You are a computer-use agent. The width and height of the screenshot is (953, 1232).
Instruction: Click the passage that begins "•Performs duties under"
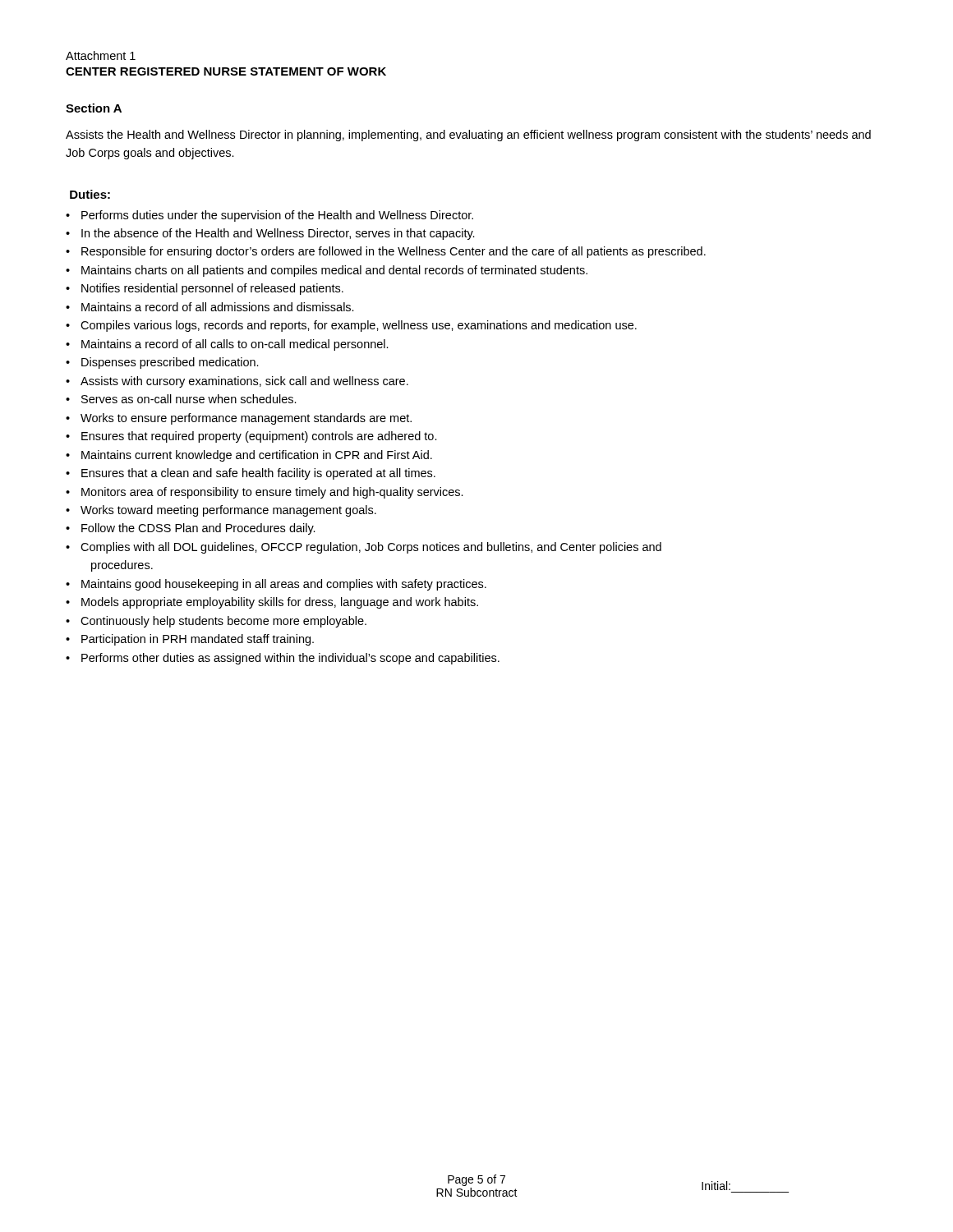270,215
